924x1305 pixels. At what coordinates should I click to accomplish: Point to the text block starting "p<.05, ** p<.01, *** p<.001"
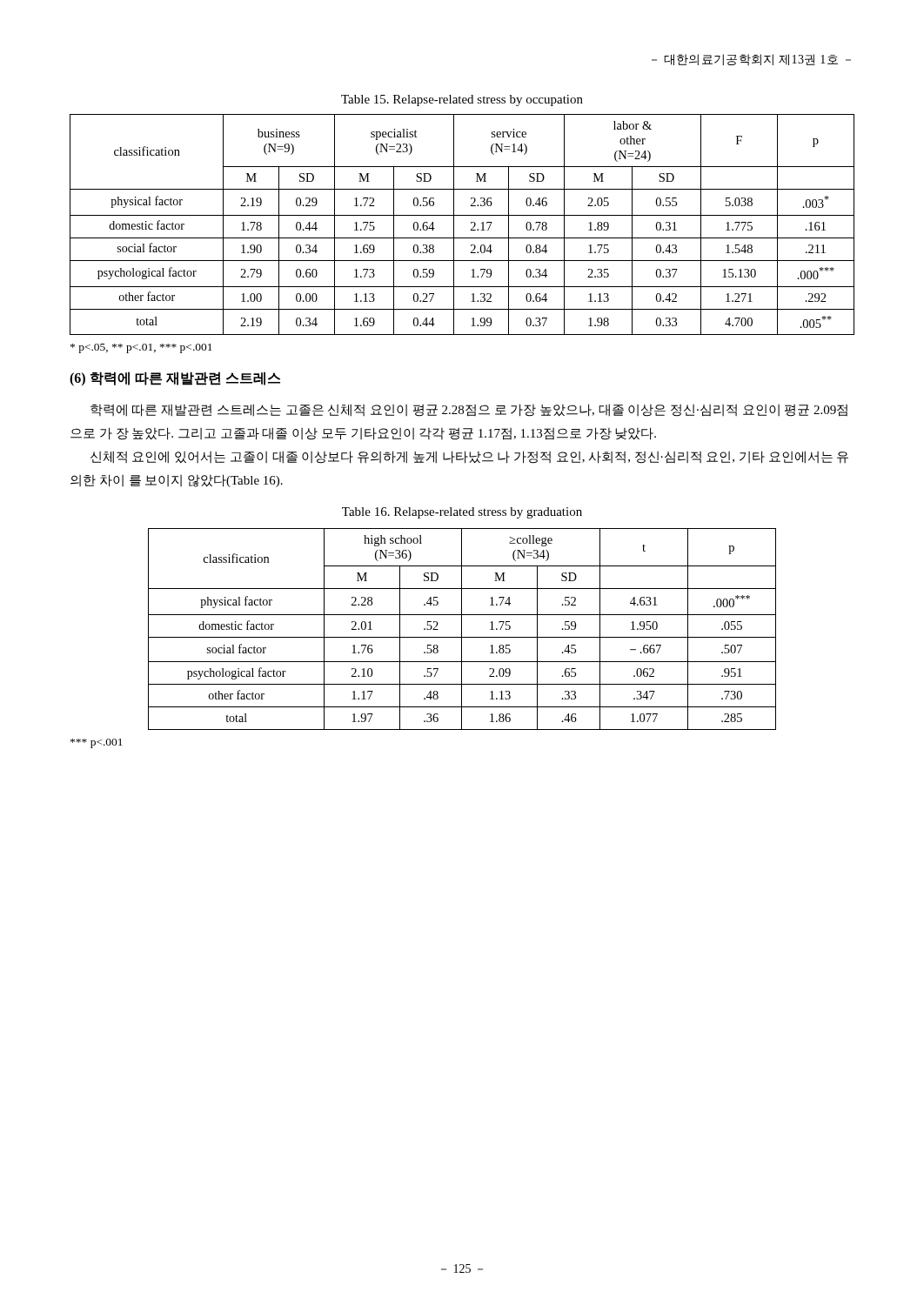pyautogui.click(x=141, y=347)
